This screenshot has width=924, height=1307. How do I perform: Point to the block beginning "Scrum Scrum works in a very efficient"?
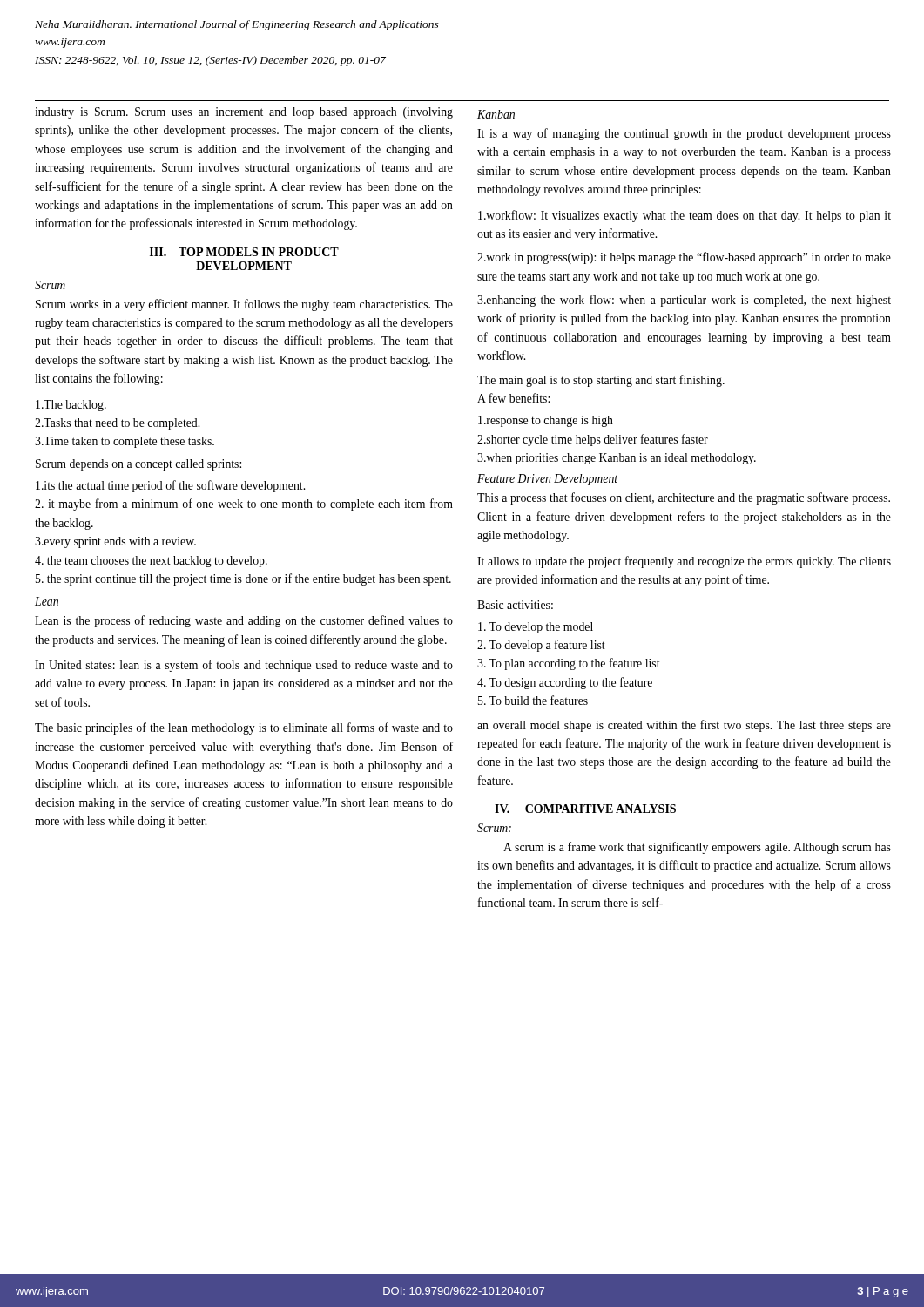(x=244, y=333)
